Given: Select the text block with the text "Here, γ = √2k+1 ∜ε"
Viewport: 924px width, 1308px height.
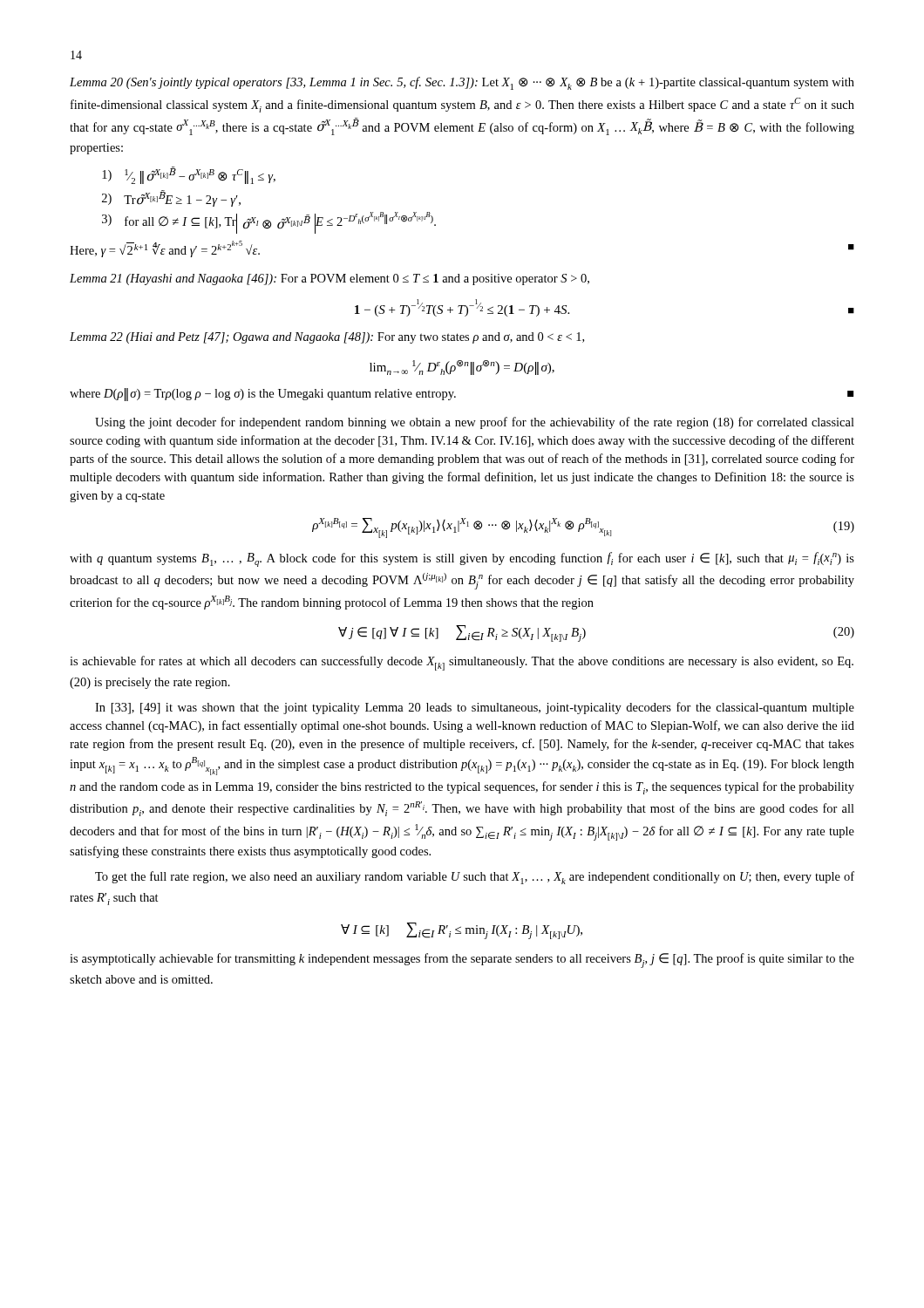Looking at the screenshot, I should pyautogui.click(x=158, y=248).
